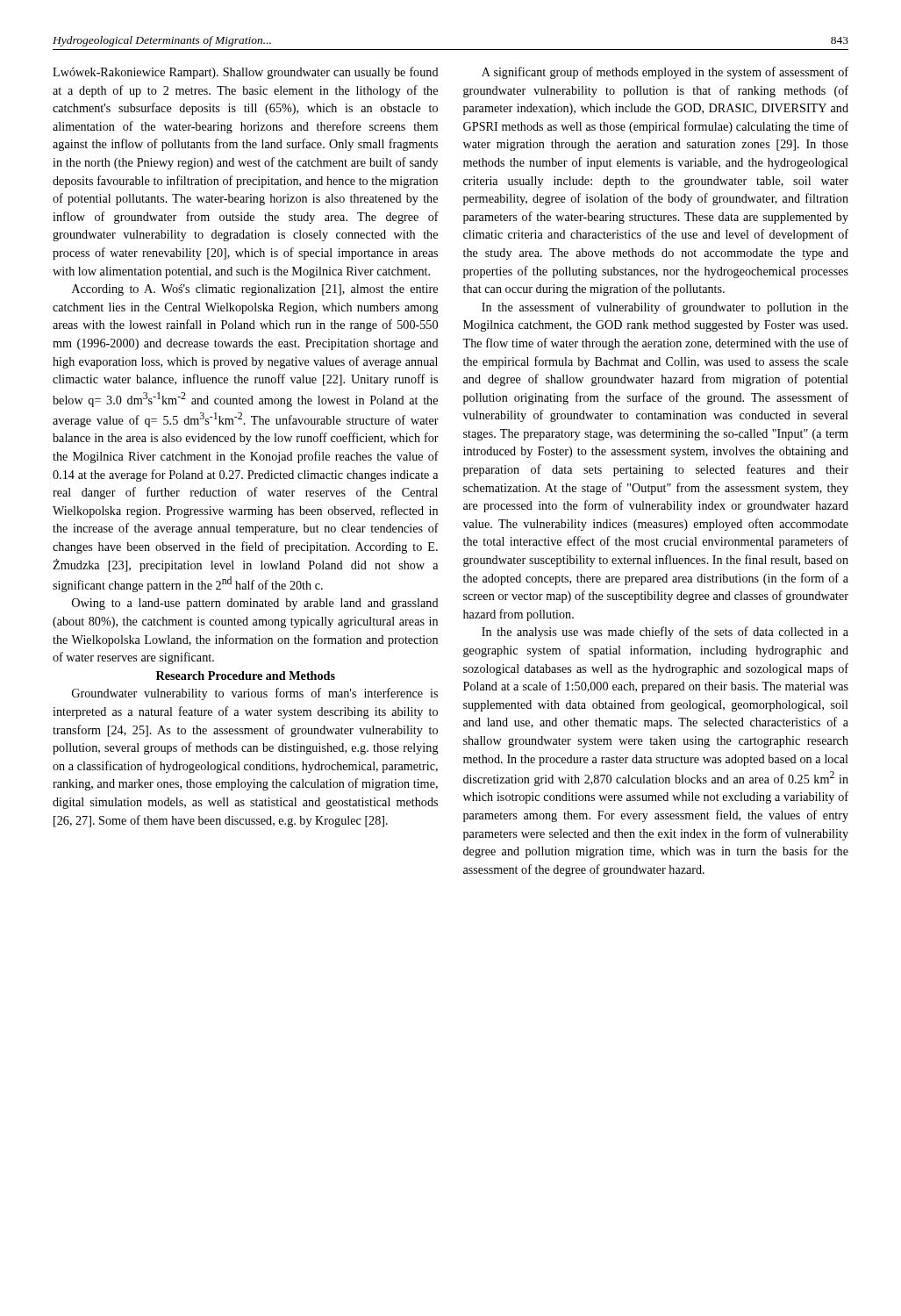Click on the element starting "In the analysis use was made chiefly of"
Screen dimensions: 1316x901
[x=656, y=751]
